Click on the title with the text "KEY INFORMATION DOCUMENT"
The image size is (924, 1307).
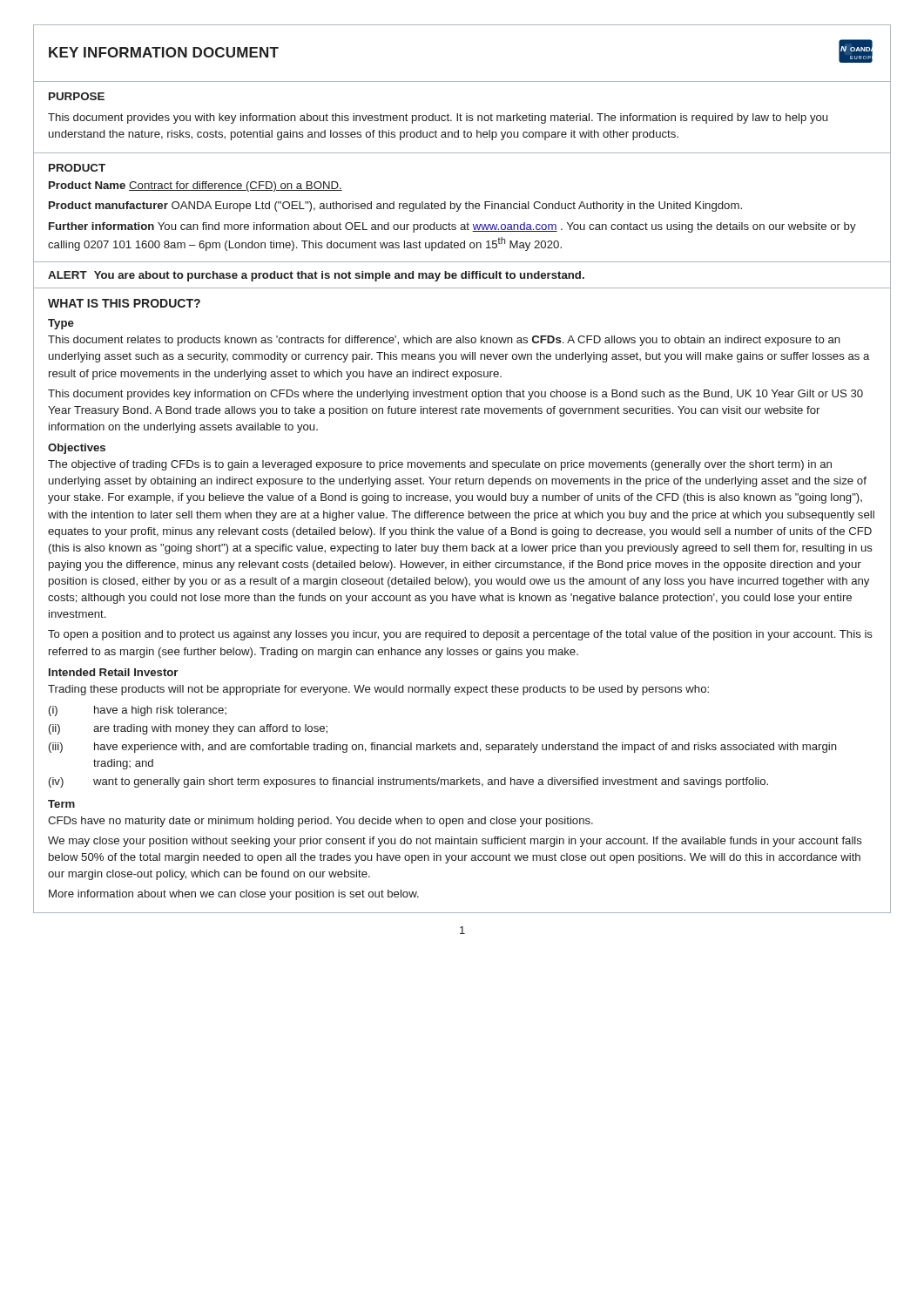(163, 53)
